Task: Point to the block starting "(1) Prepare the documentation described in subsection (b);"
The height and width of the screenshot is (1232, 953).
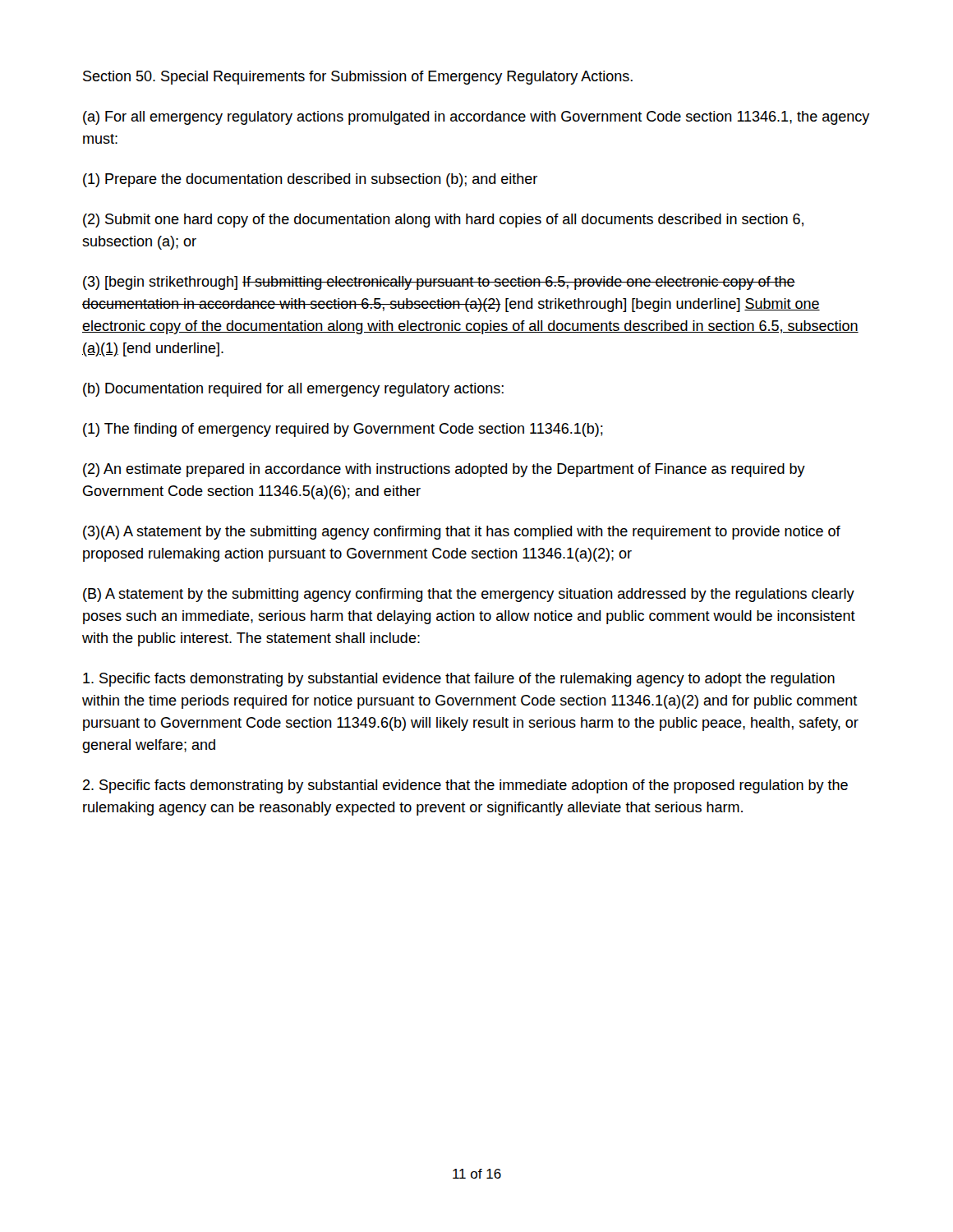Action: tap(310, 179)
